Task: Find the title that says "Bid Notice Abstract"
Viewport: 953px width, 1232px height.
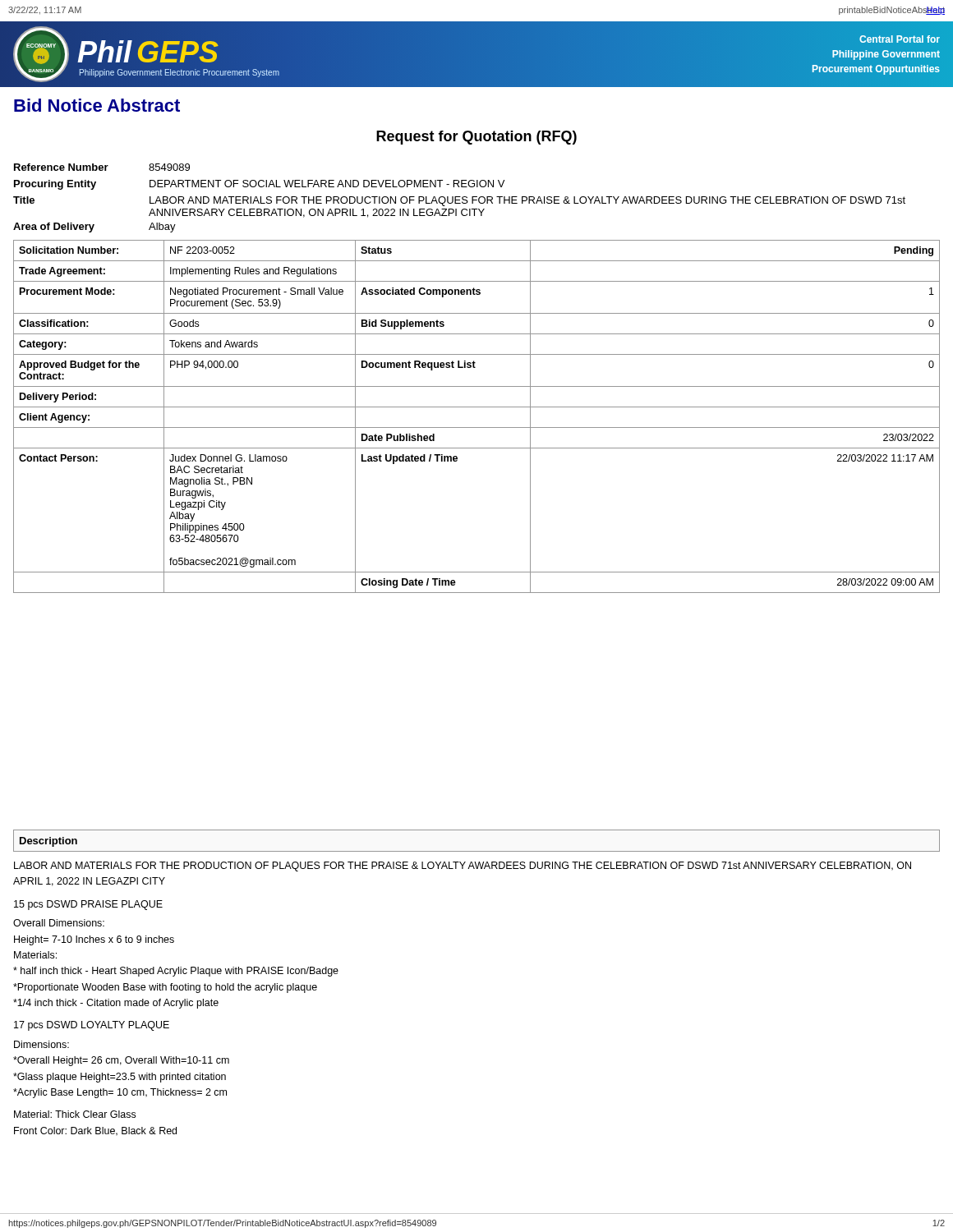Action: 97,106
